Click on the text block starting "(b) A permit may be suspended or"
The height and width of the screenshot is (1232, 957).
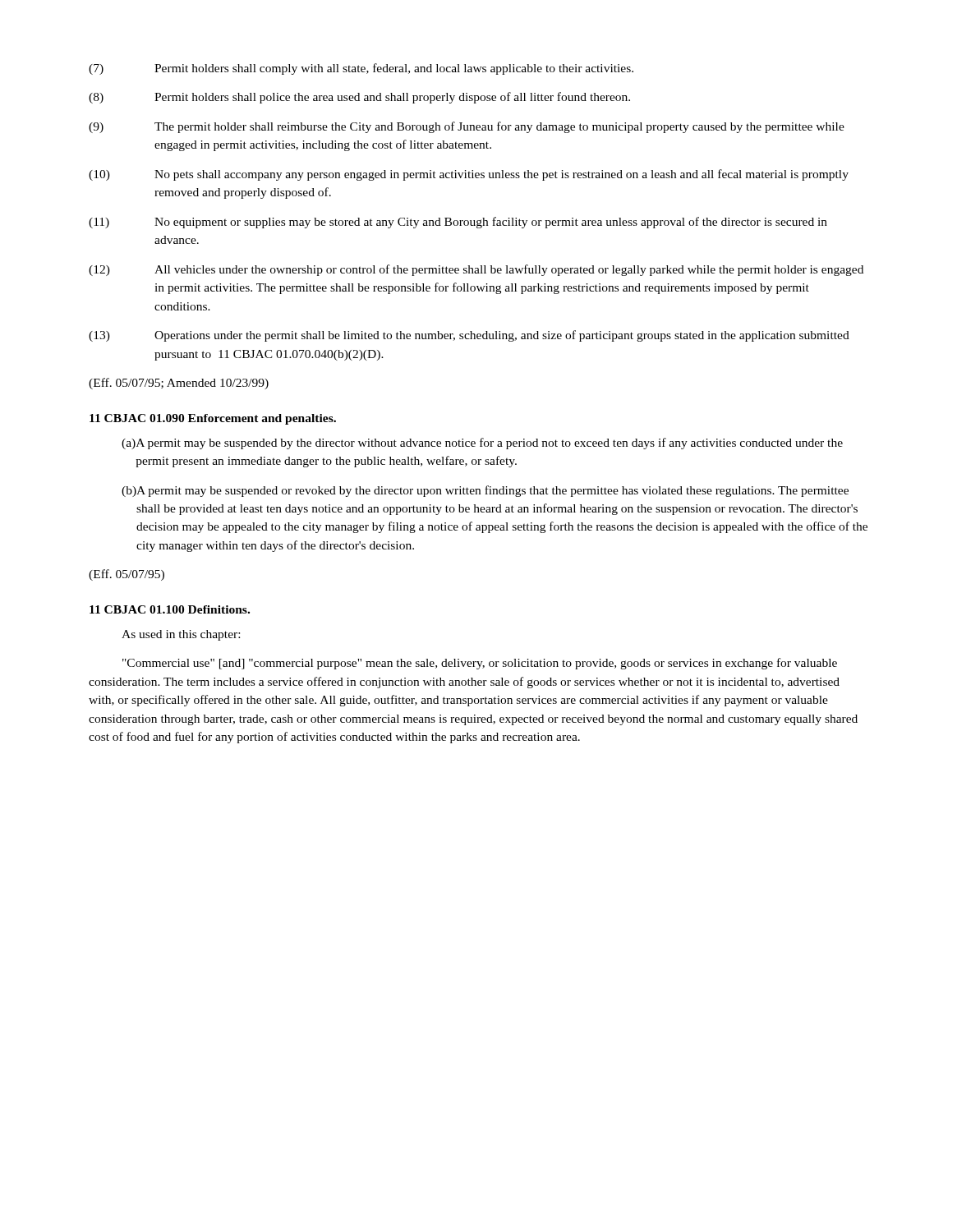(x=478, y=518)
